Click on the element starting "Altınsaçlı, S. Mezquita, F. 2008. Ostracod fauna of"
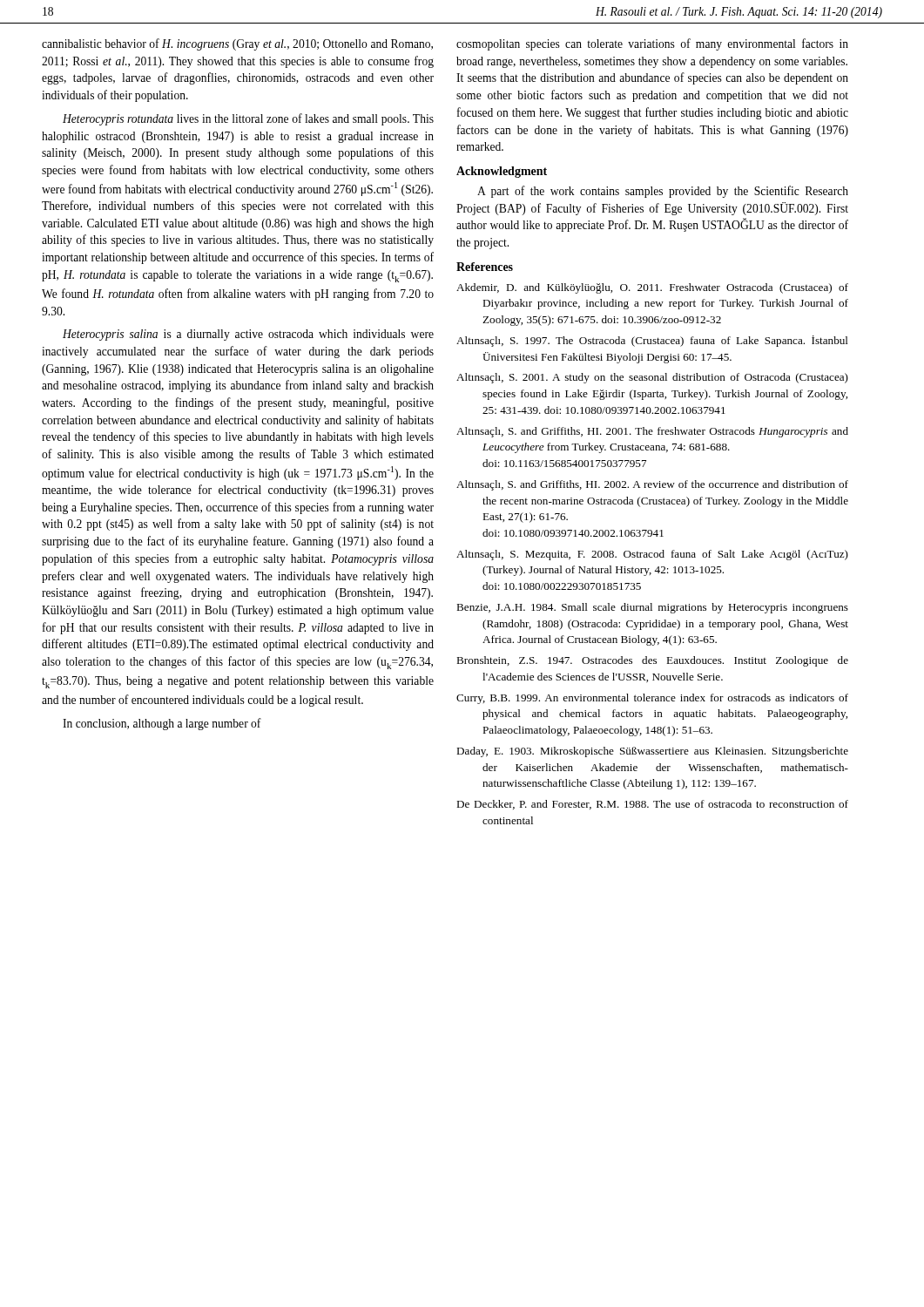 tap(652, 571)
